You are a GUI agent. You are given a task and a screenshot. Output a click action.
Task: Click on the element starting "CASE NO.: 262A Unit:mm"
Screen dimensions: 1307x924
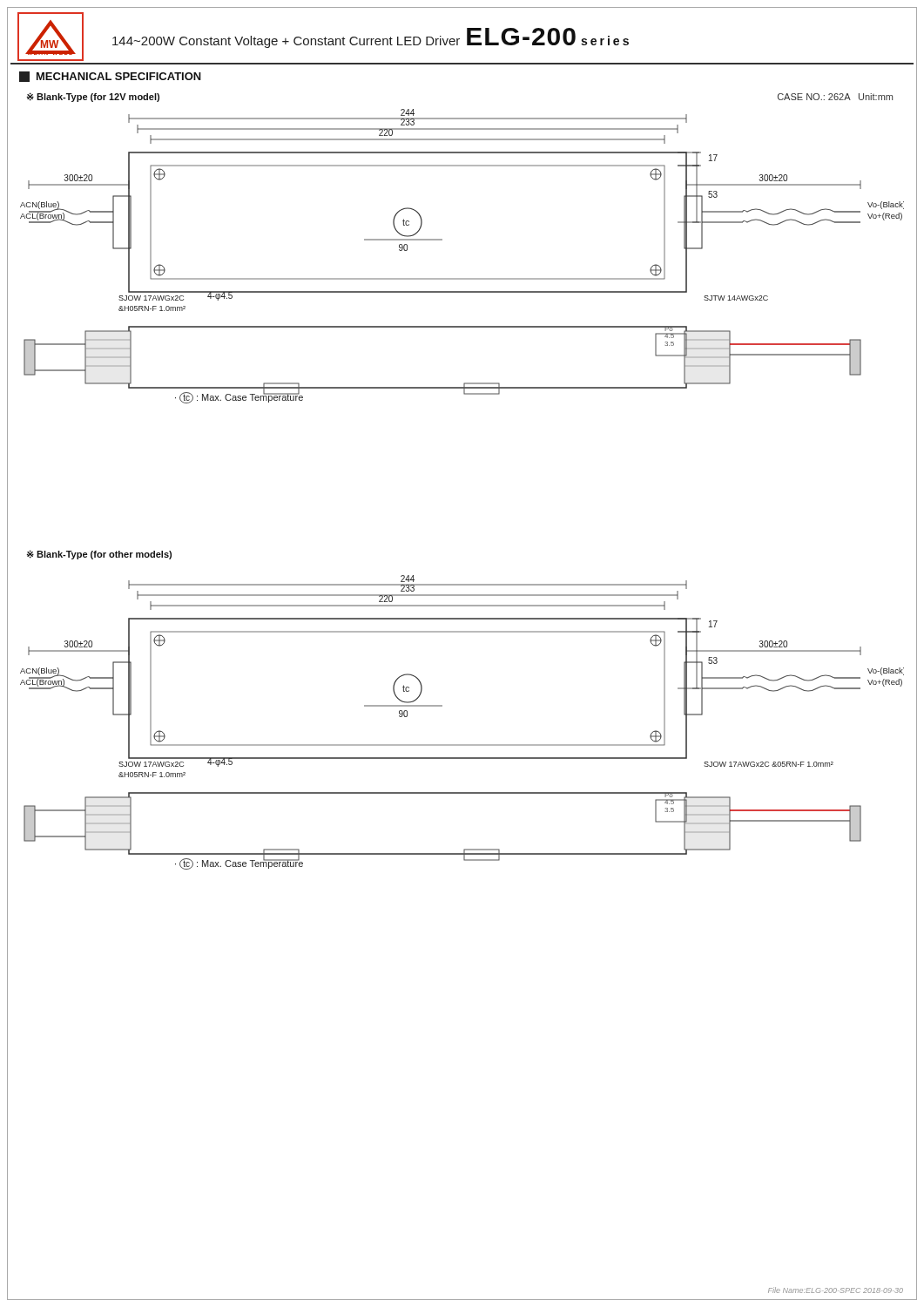click(x=835, y=97)
